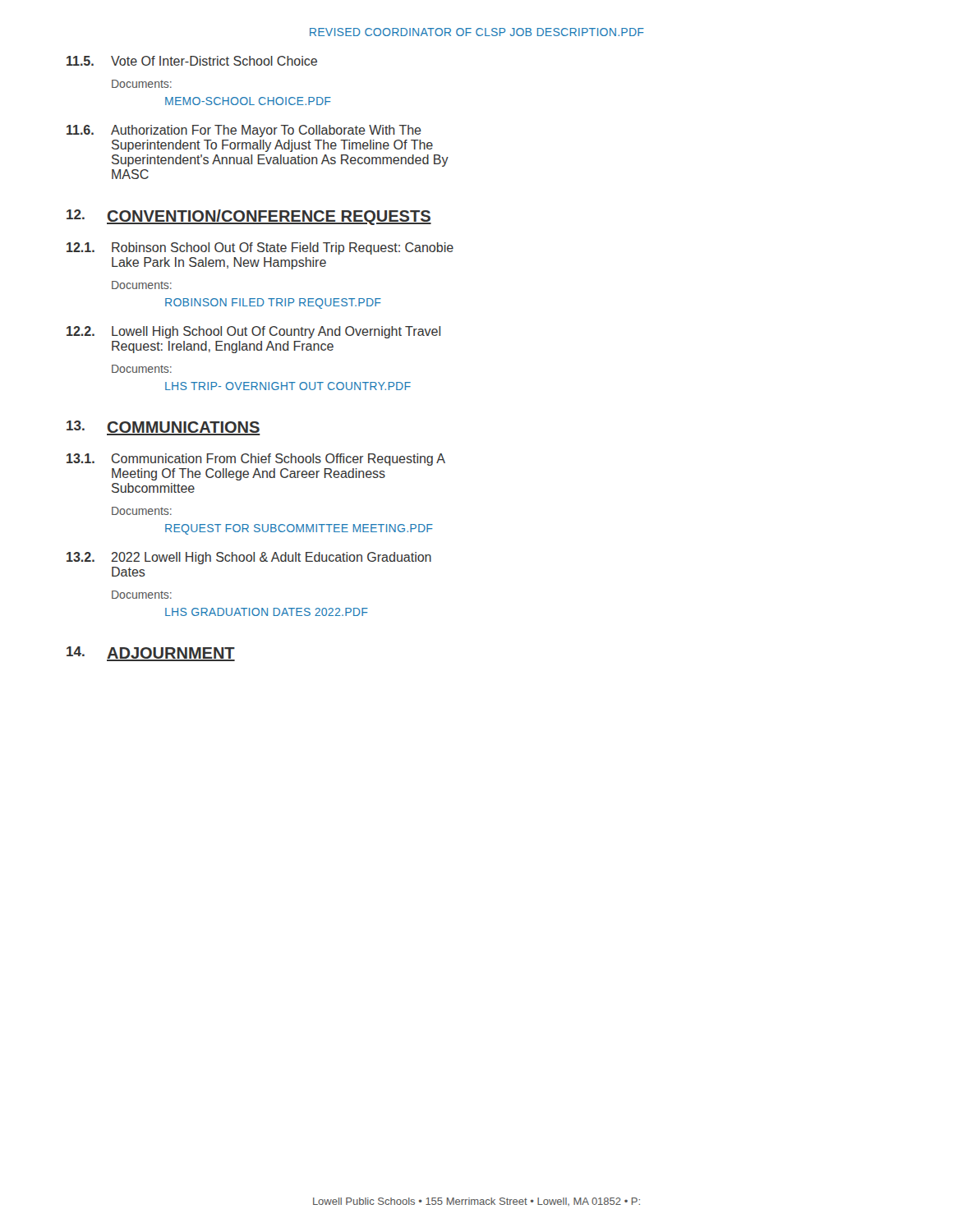
Task: Locate the section header containing "13. COMMUNICATIONS"
Action: pos(163,428)
